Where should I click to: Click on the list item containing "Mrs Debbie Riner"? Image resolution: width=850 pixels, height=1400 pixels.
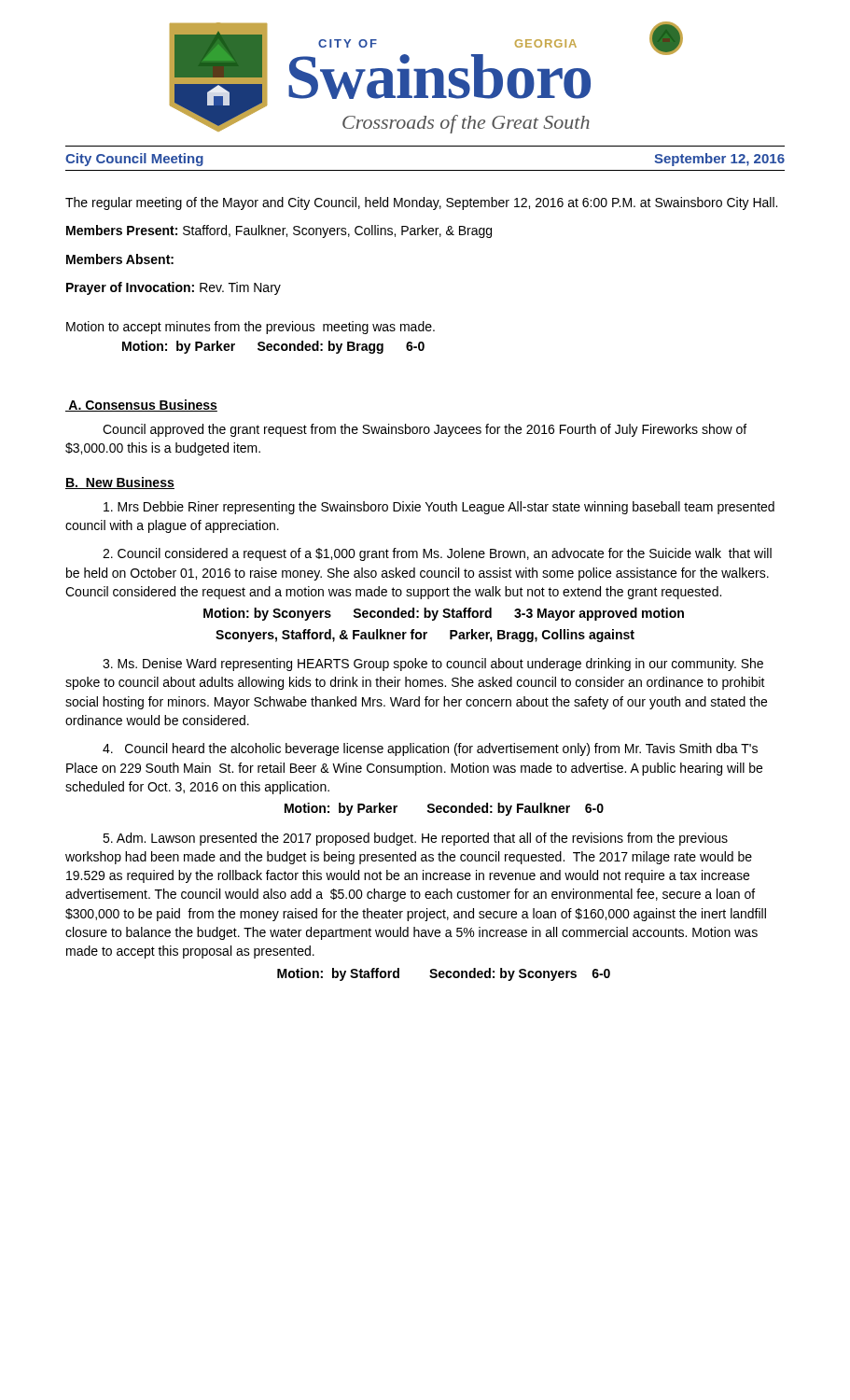(x=420, y=516)
